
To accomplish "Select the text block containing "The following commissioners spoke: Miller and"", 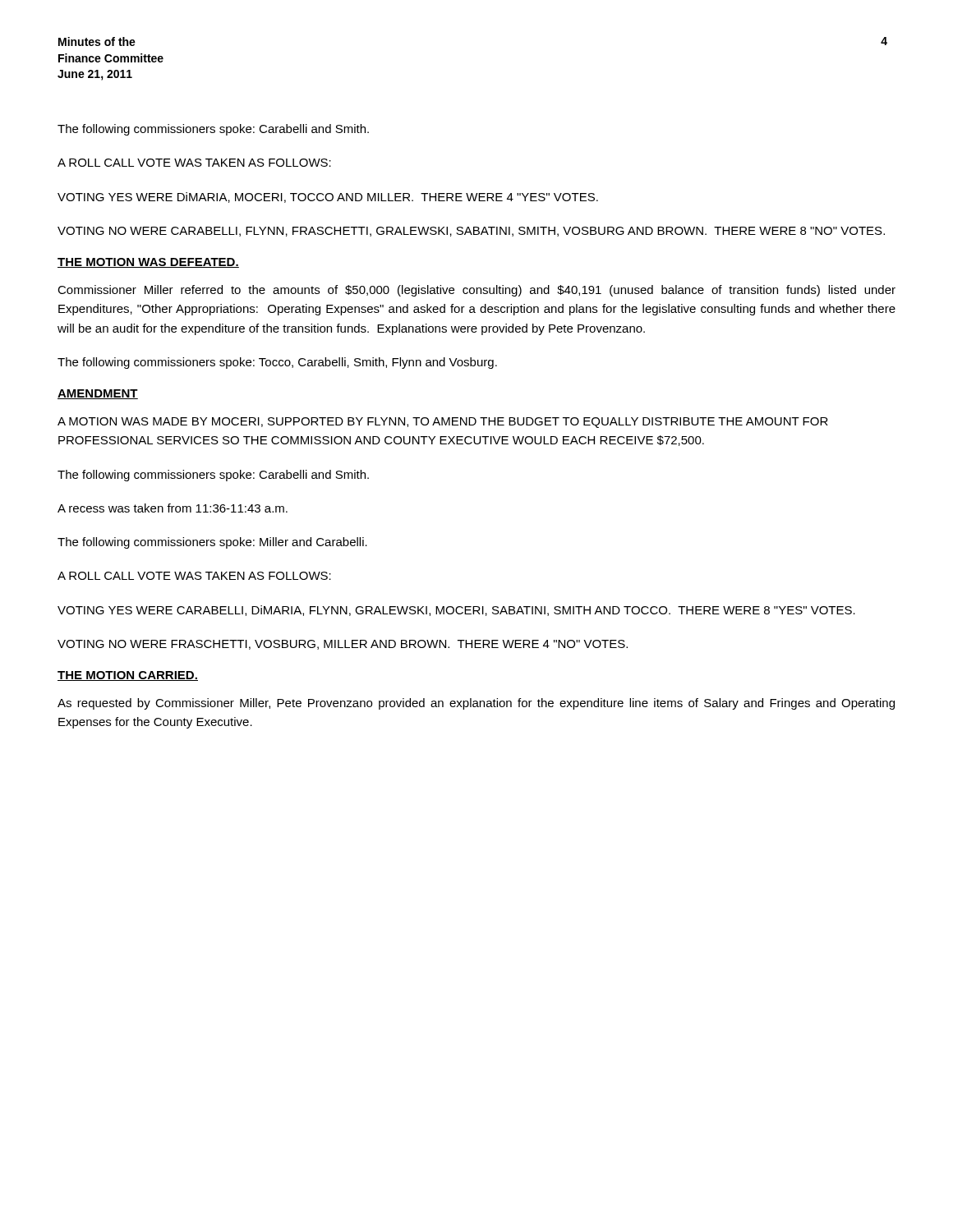I will [213, 542].
